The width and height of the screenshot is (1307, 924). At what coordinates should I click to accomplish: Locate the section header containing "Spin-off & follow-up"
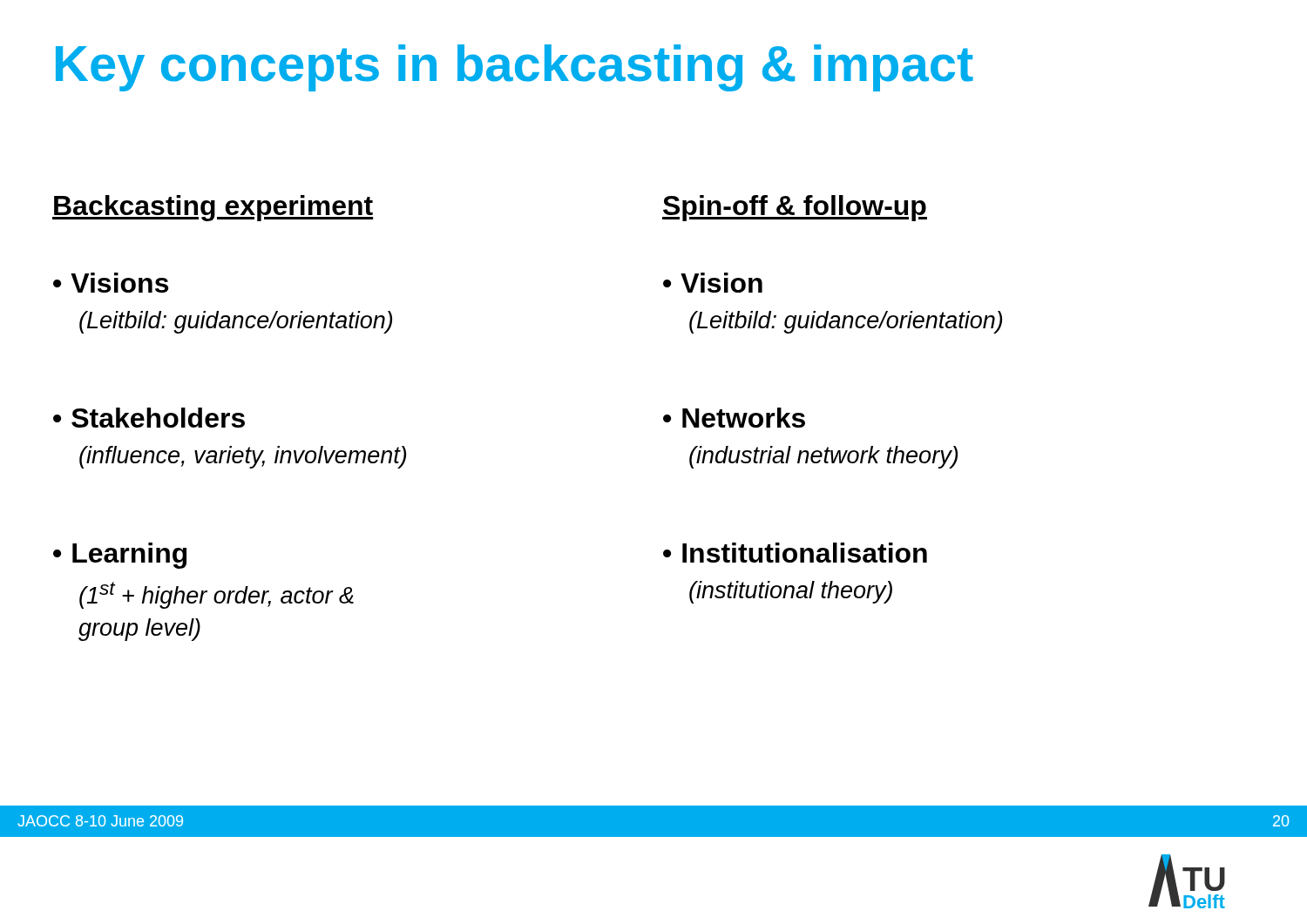coord(795,206)
